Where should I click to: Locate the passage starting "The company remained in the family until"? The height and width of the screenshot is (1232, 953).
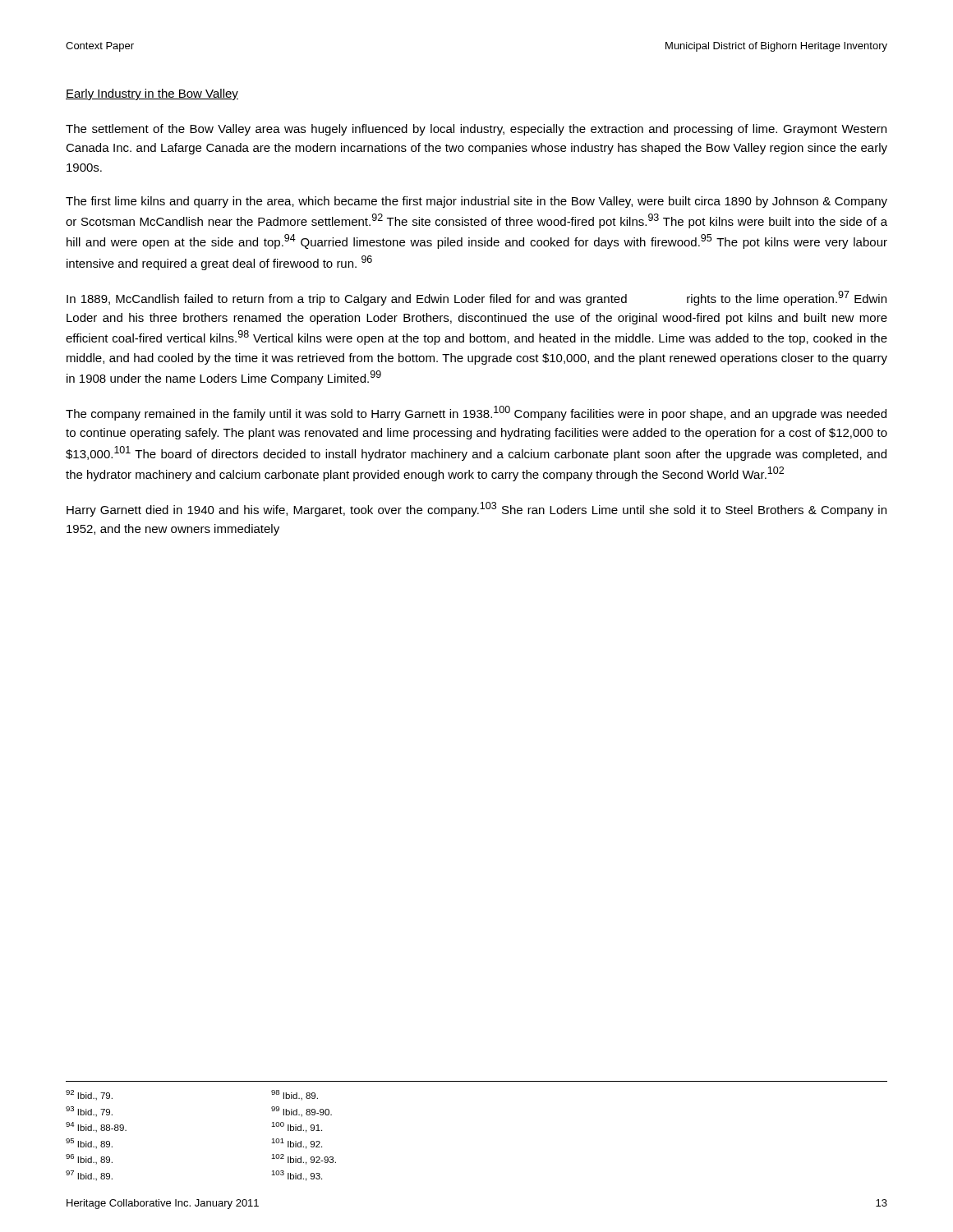click(476, 443)
